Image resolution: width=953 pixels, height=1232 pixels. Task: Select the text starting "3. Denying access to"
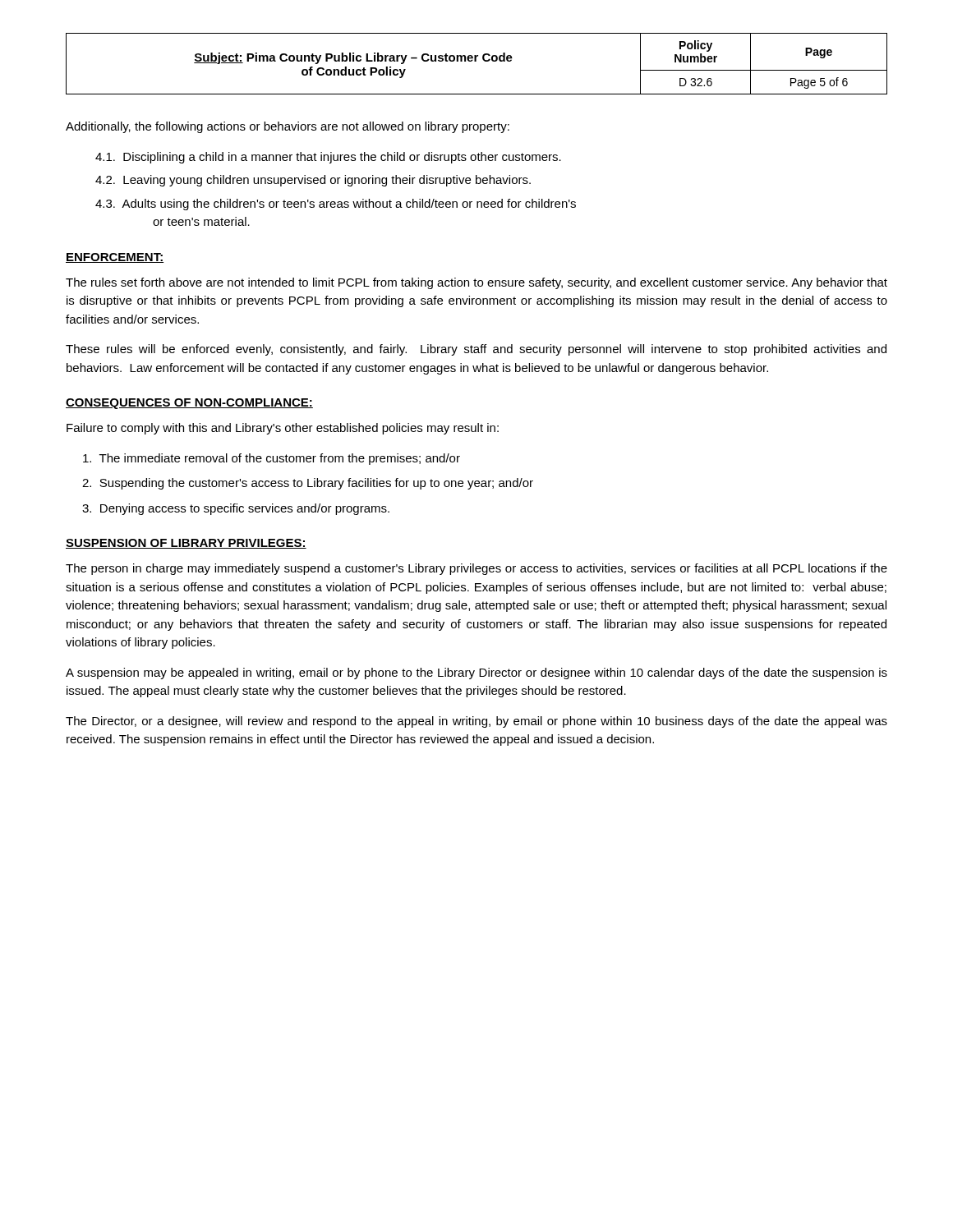[x=236, y=508]
